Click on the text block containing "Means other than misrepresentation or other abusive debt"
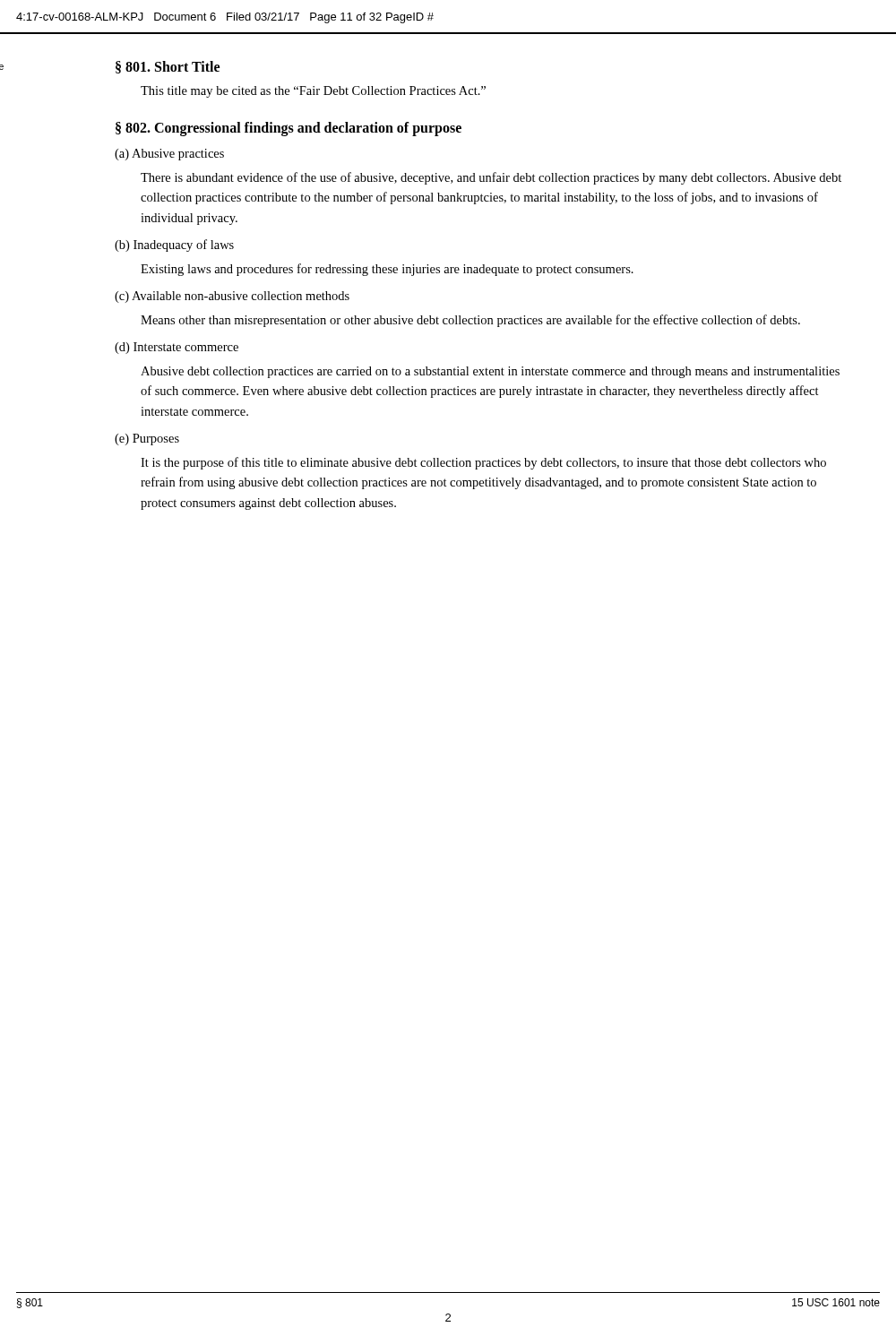Image resolution: width=896 pixels, height=1344 pixels. (x=471, y=320)
